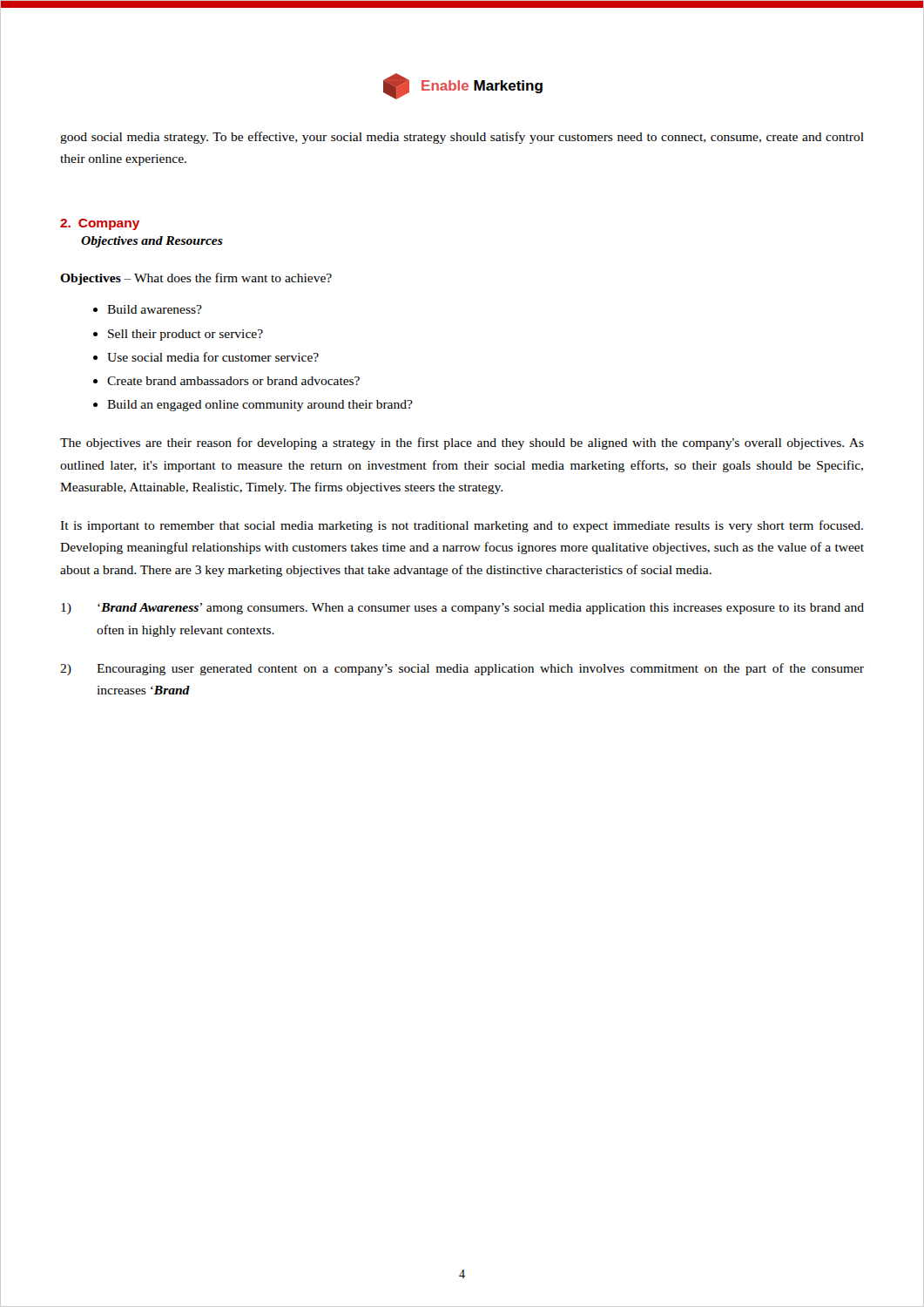Viewport: 924px width, 1307px height.
Task: Select the list item with the text "Build an engaged online"
Action: pyautogui.click(x=260, y=404)
